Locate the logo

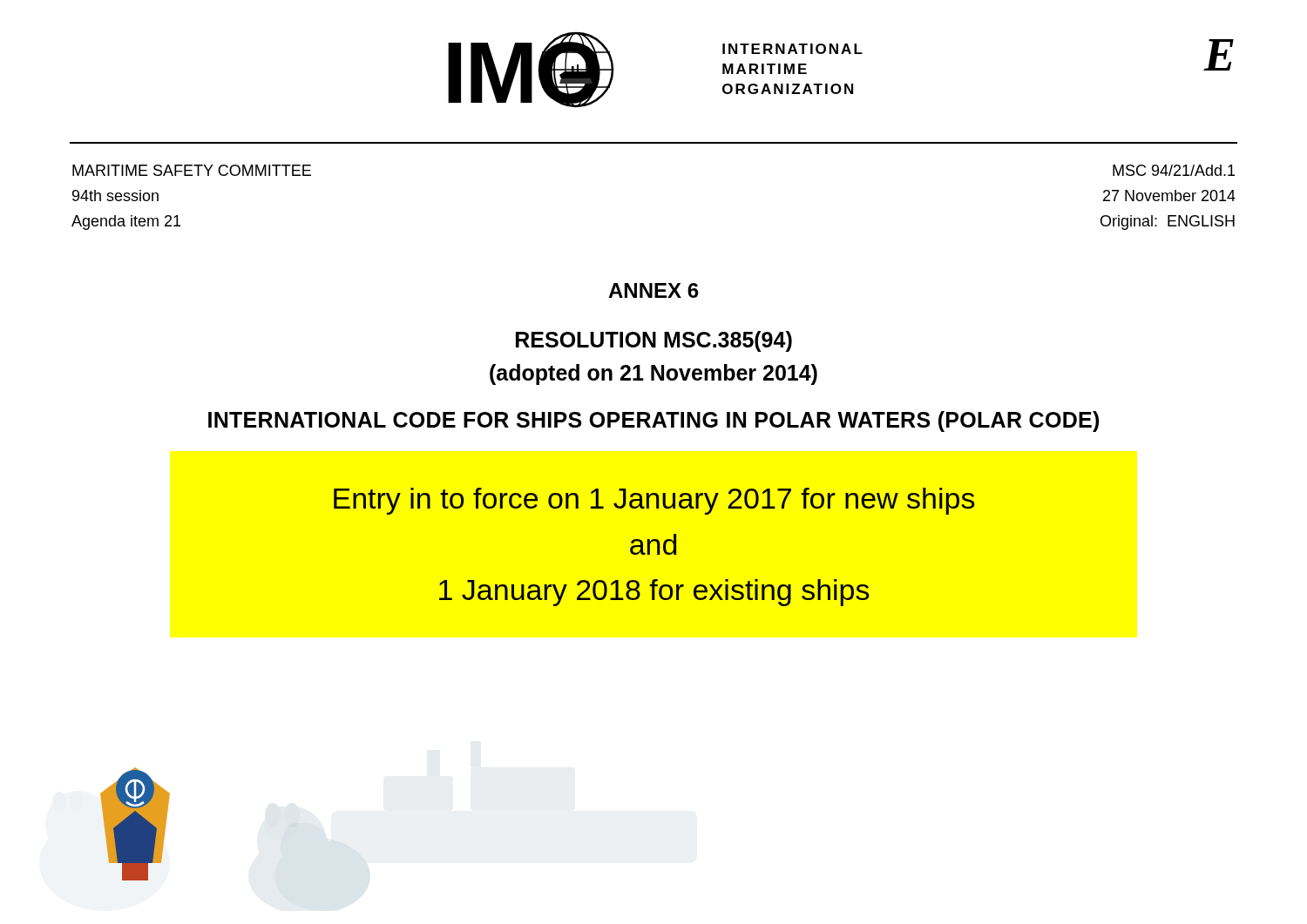click(x=654, y=70)
